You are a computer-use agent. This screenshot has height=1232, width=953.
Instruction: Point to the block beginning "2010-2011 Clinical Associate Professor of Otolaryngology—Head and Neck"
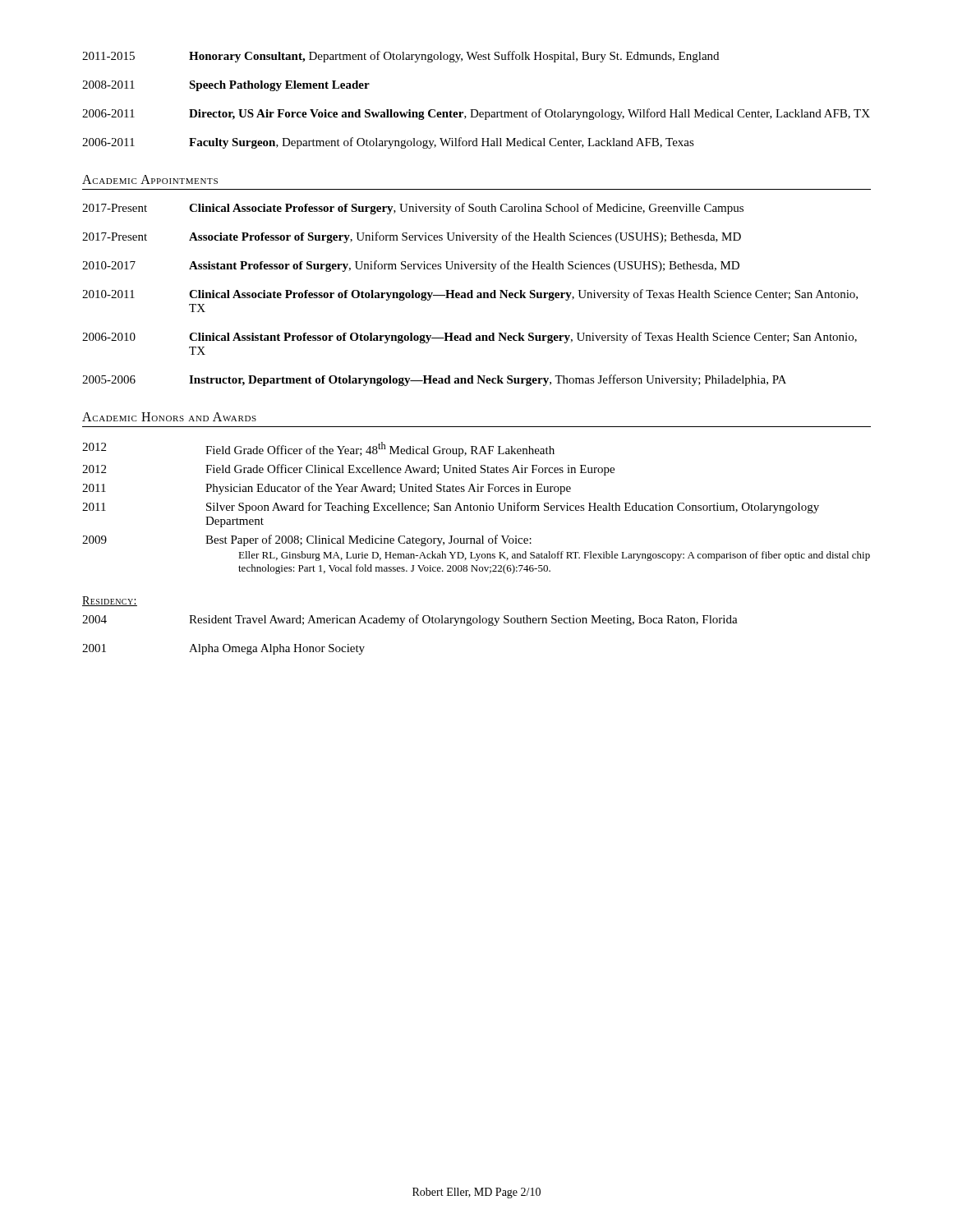pyautogui.click(x=476, y=301)
